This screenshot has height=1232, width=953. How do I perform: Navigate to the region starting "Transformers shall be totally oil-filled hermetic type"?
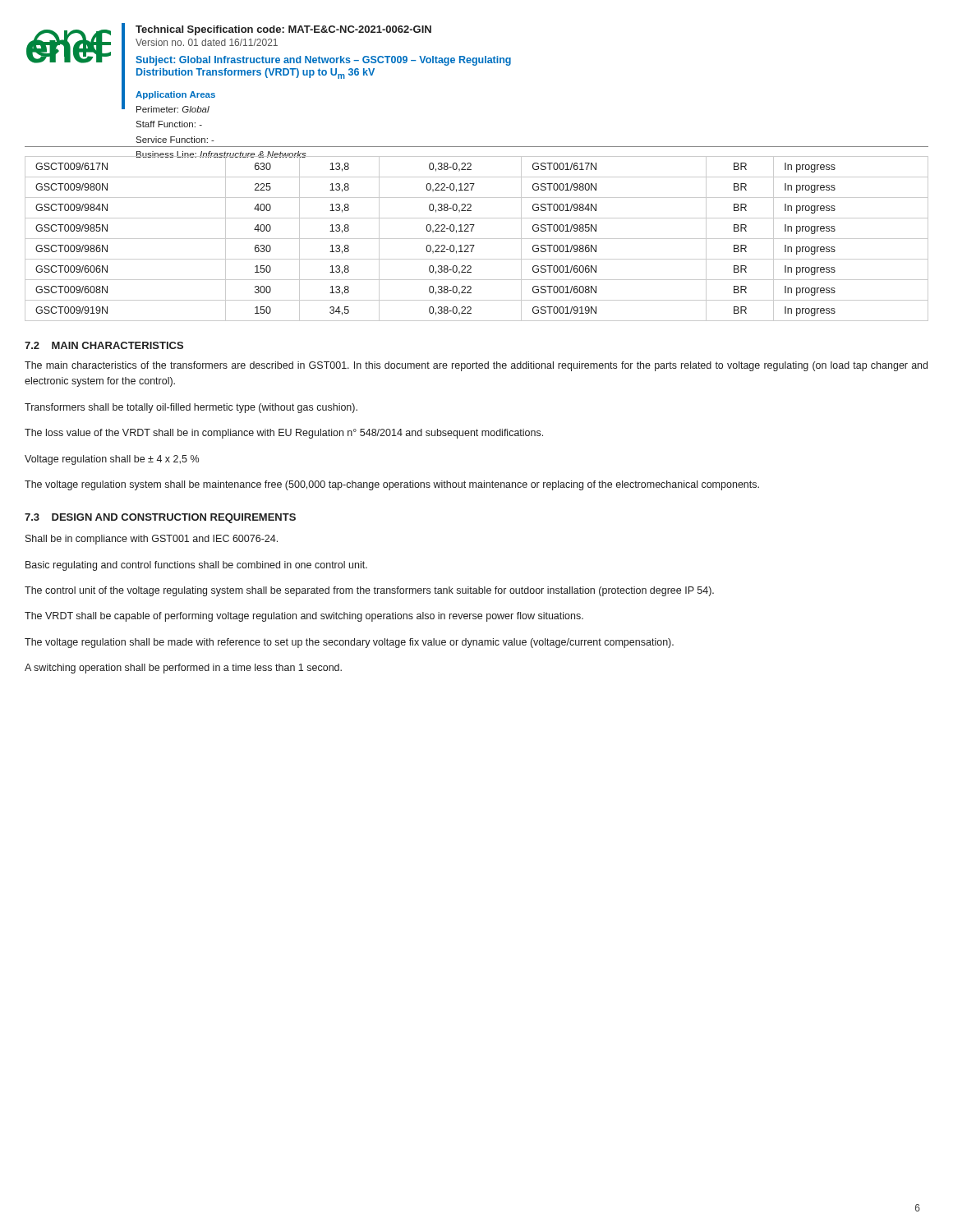[191, 407]
